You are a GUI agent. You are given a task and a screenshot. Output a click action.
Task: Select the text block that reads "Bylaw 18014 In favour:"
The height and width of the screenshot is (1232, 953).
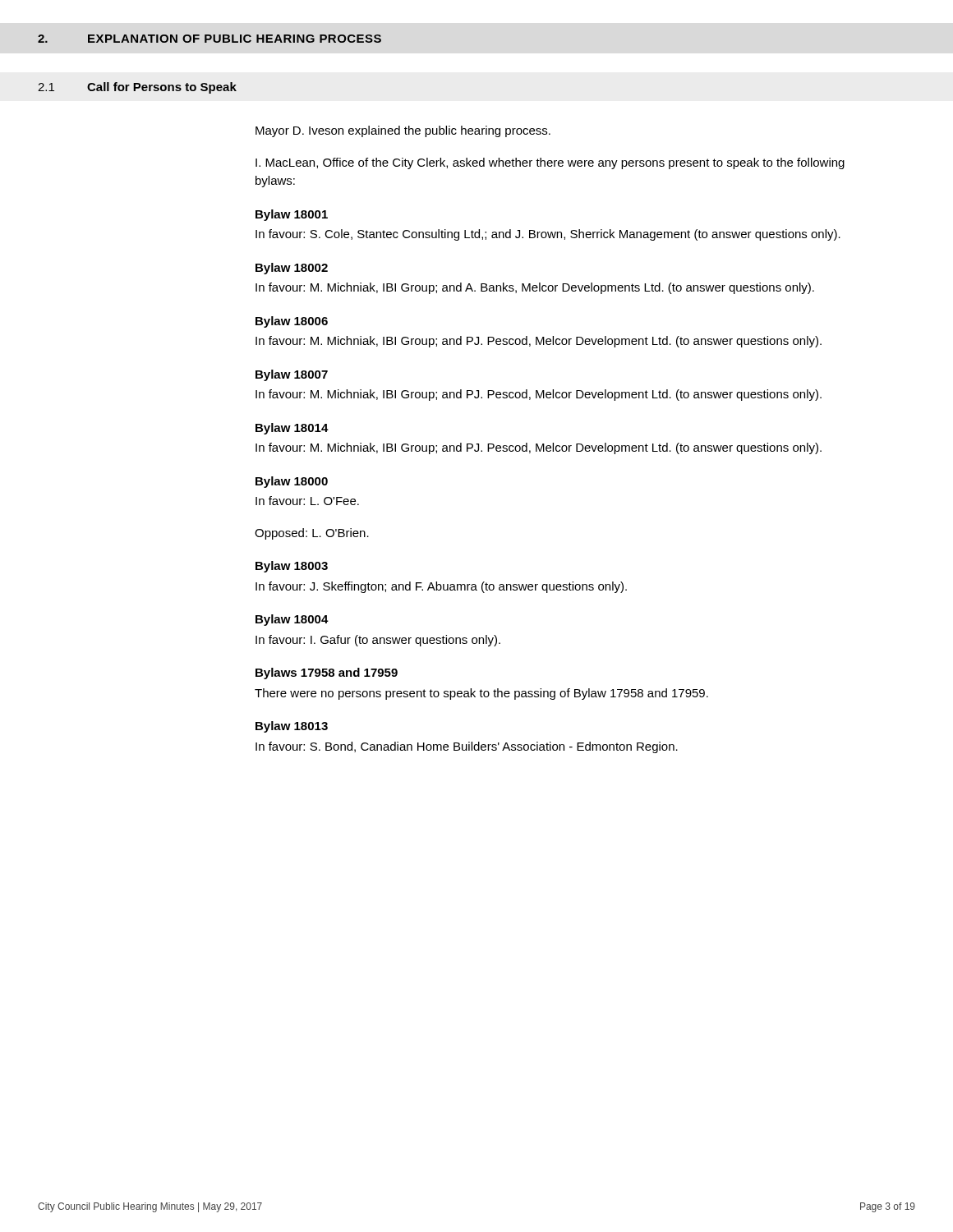pos(567,438)
